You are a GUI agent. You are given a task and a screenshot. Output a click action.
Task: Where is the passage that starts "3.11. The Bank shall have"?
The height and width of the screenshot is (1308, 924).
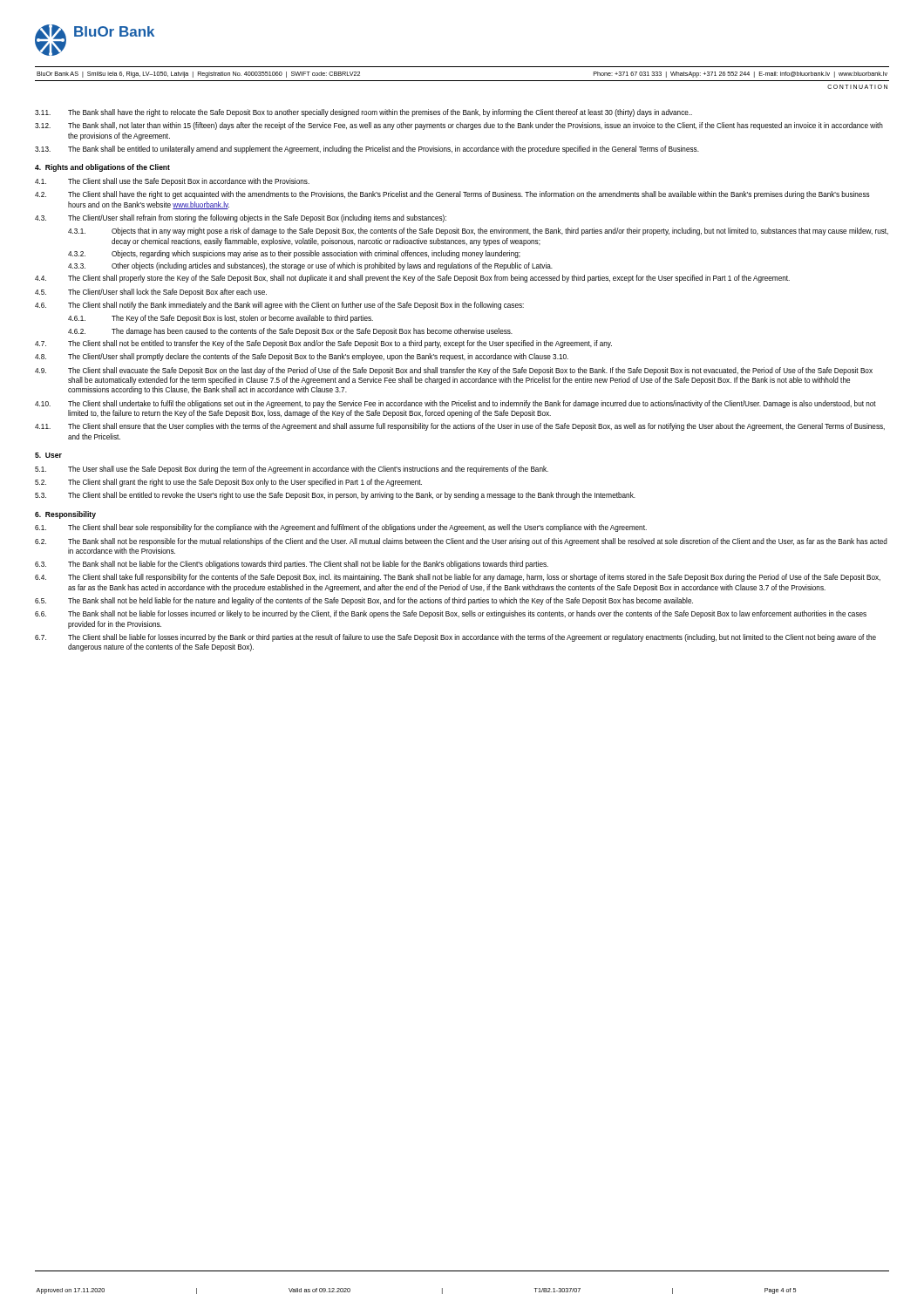point(462,113)
